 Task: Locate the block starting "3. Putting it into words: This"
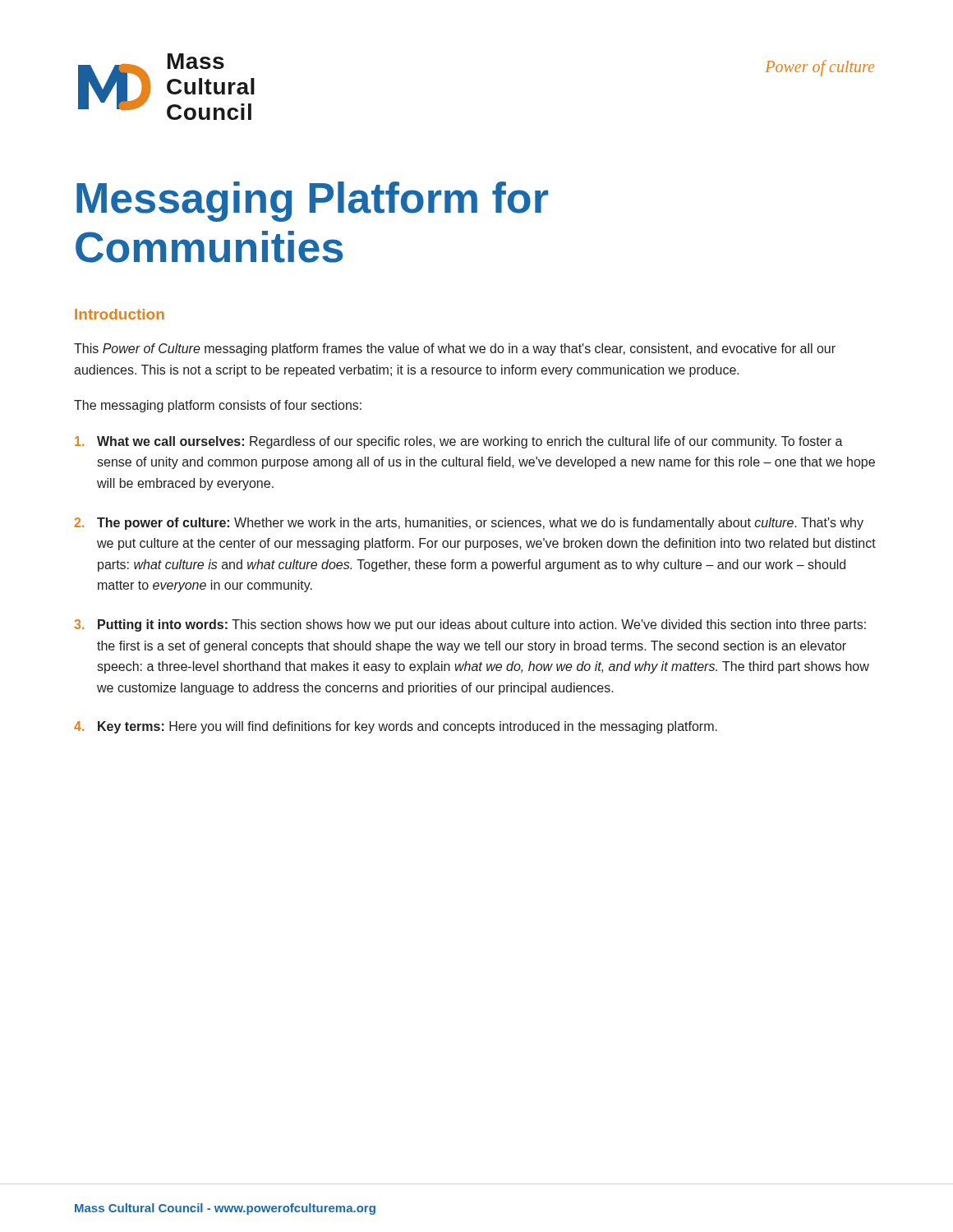tap(476, 656)
